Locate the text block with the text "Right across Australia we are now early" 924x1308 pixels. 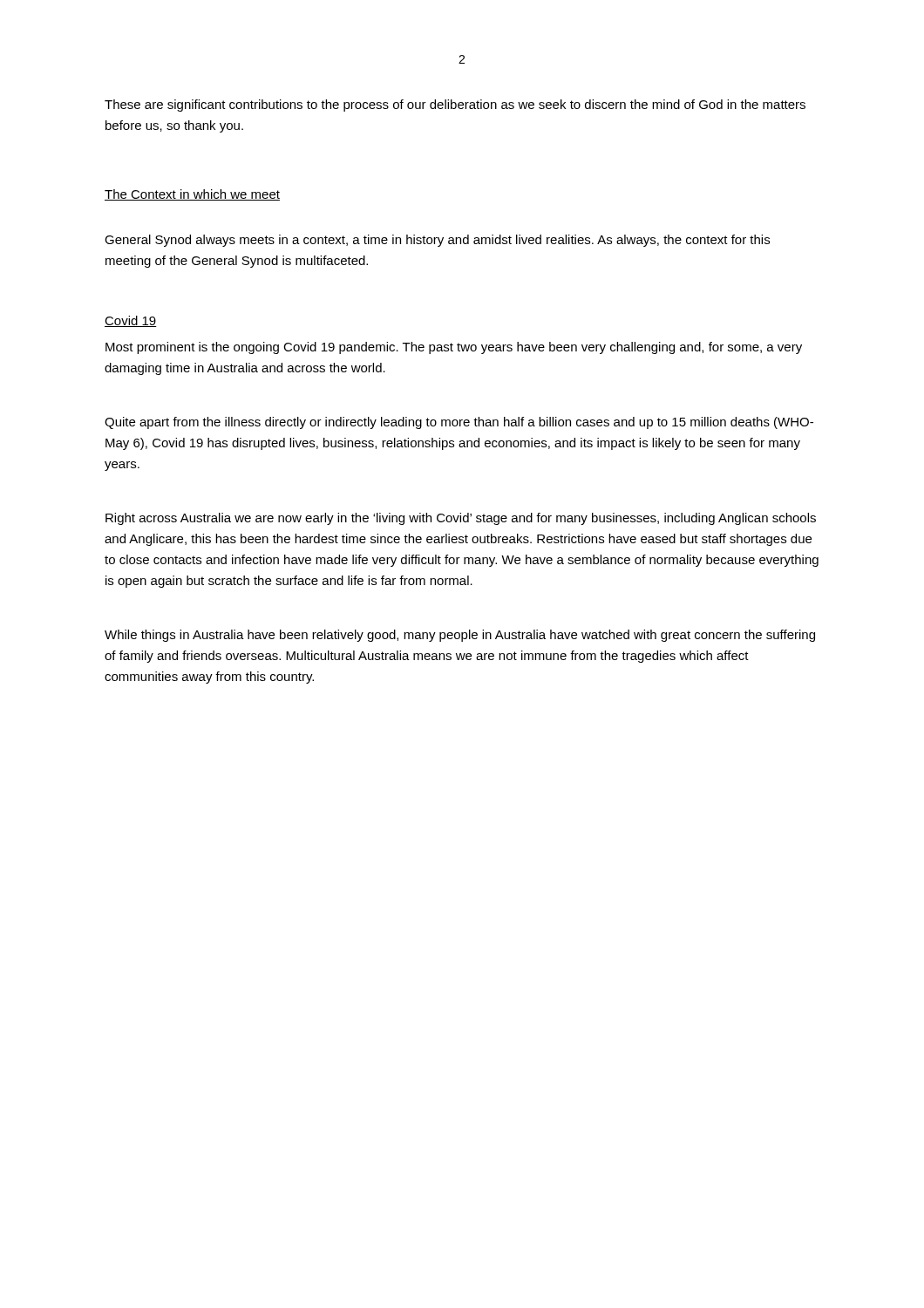point(462,549)
